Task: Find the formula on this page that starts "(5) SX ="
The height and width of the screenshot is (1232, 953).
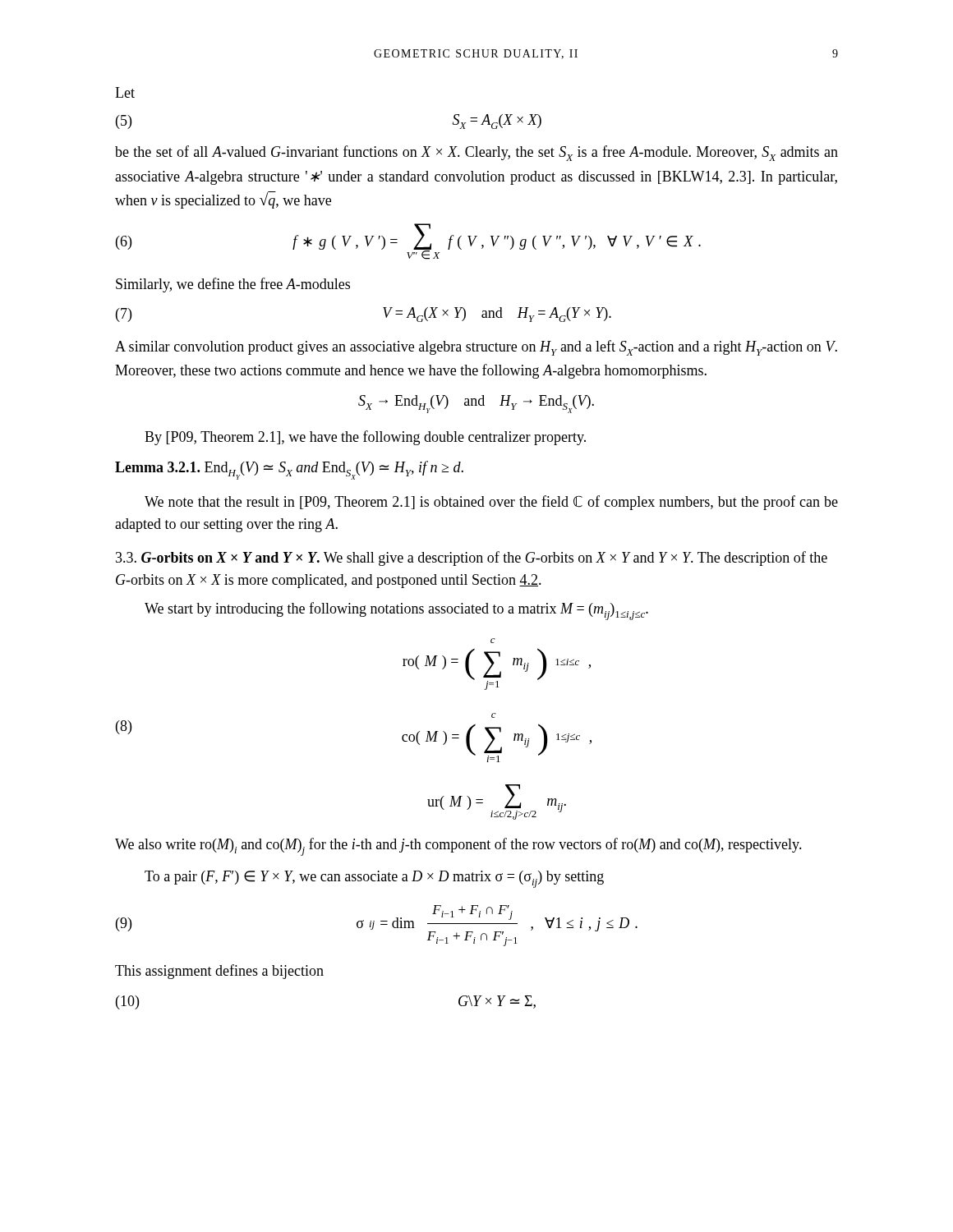Action: coord(476,121)
